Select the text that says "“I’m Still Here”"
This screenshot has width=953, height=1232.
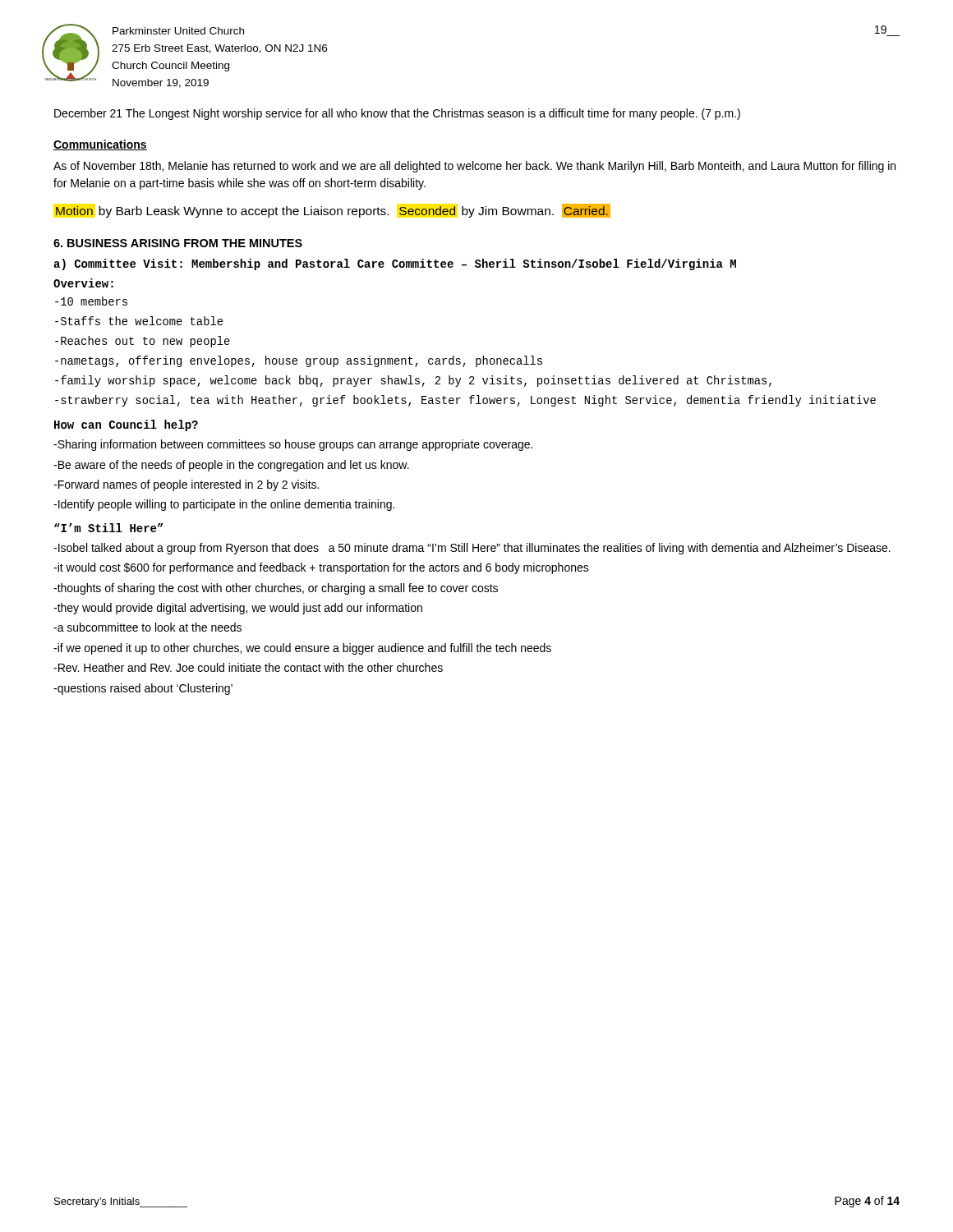click(x=109, y=529)
